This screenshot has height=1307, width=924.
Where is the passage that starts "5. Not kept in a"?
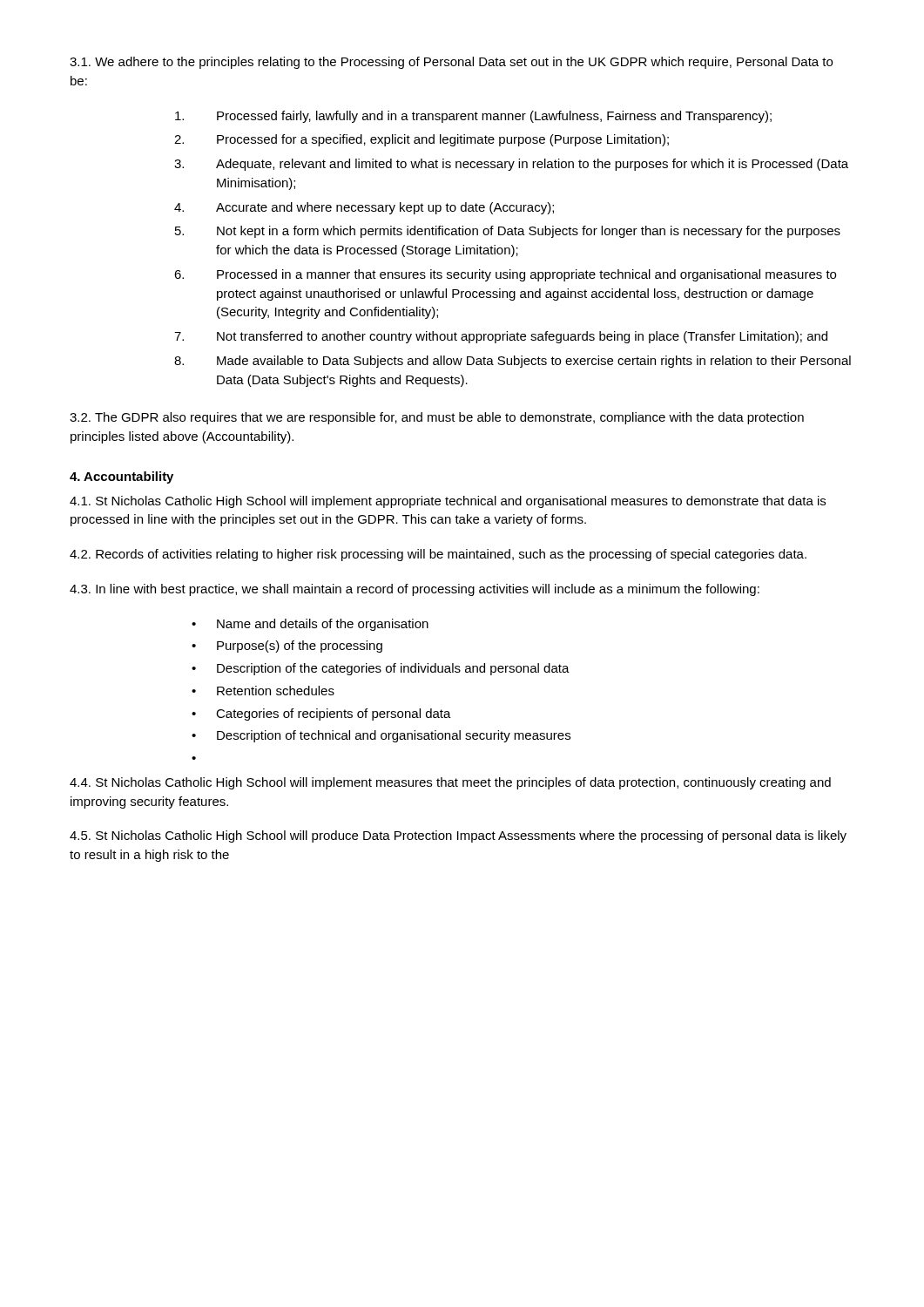tap(514, 240)
